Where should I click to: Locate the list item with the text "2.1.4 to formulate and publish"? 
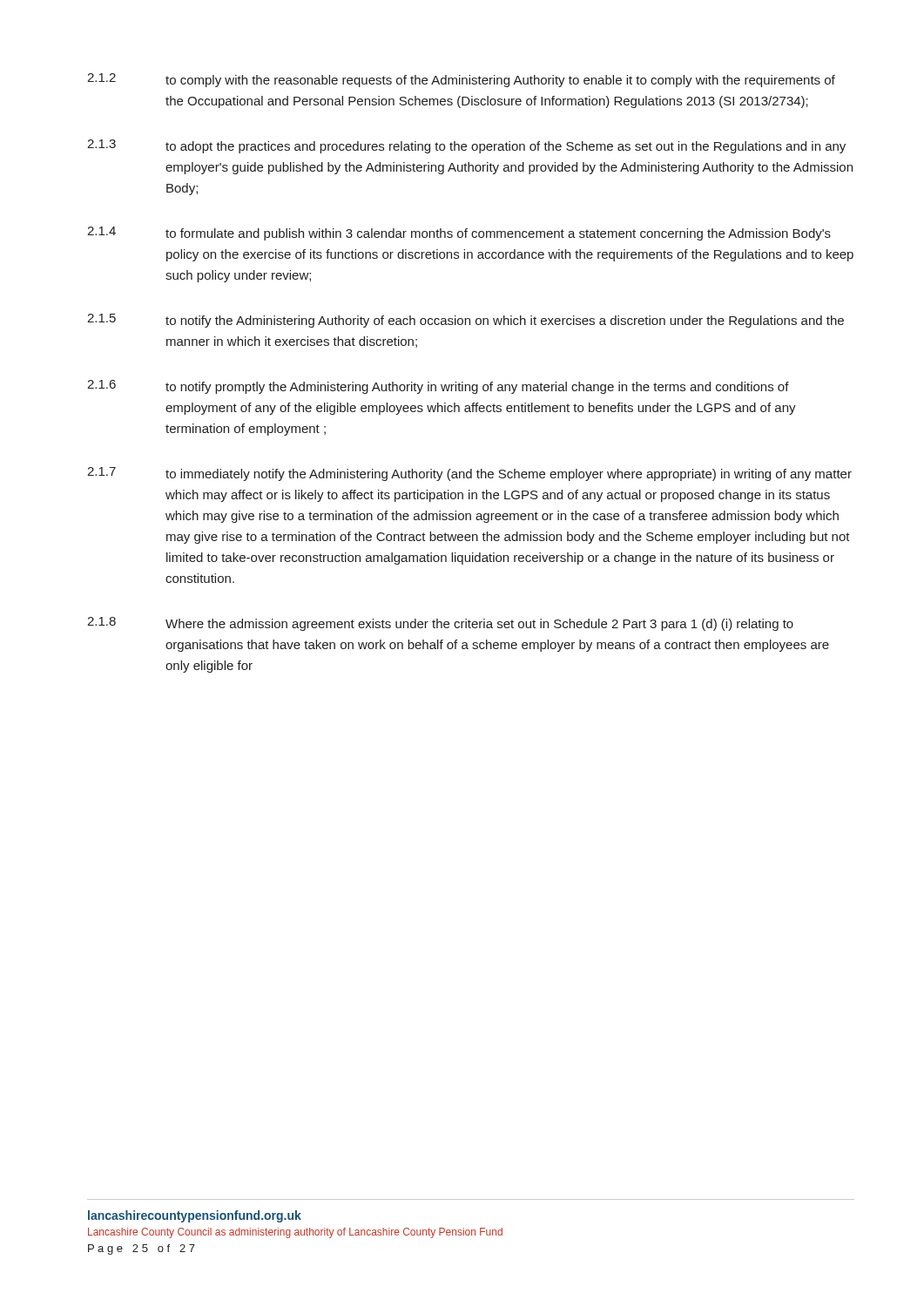pos(471,254)
